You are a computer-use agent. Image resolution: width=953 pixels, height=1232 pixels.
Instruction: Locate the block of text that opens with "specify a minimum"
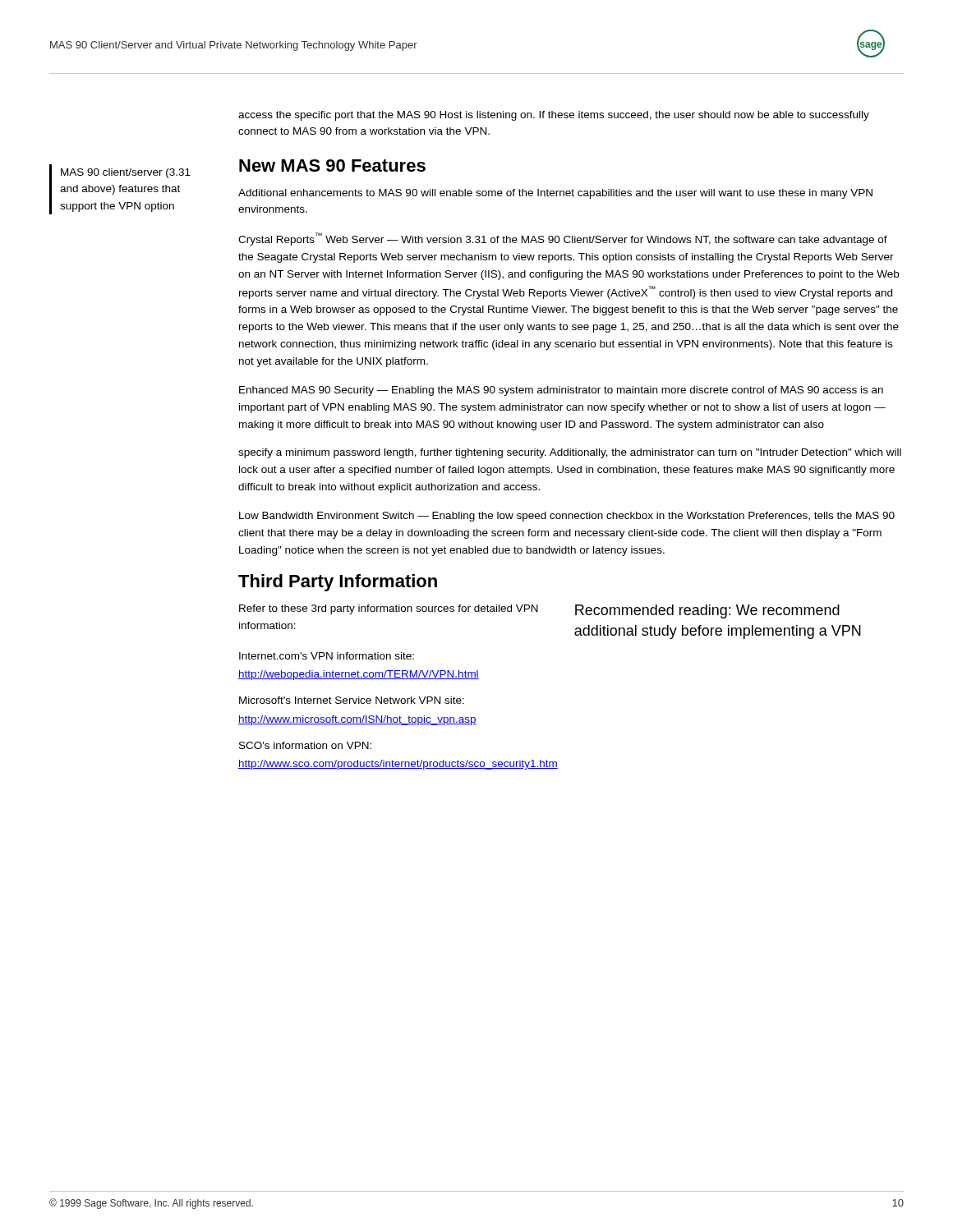tap(570, 470)
